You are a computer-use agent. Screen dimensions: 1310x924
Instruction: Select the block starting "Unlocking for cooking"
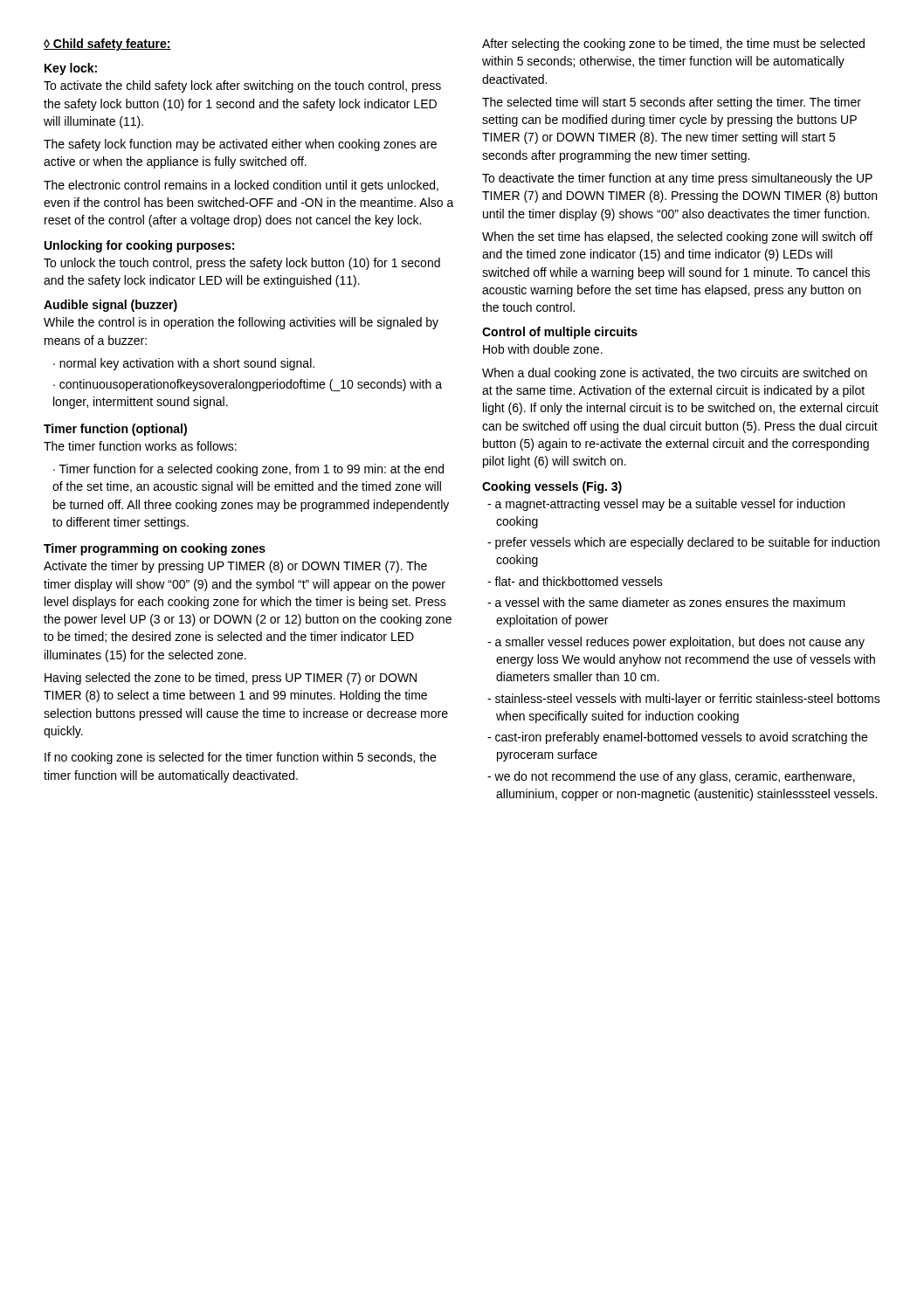[x=139, y=245]
